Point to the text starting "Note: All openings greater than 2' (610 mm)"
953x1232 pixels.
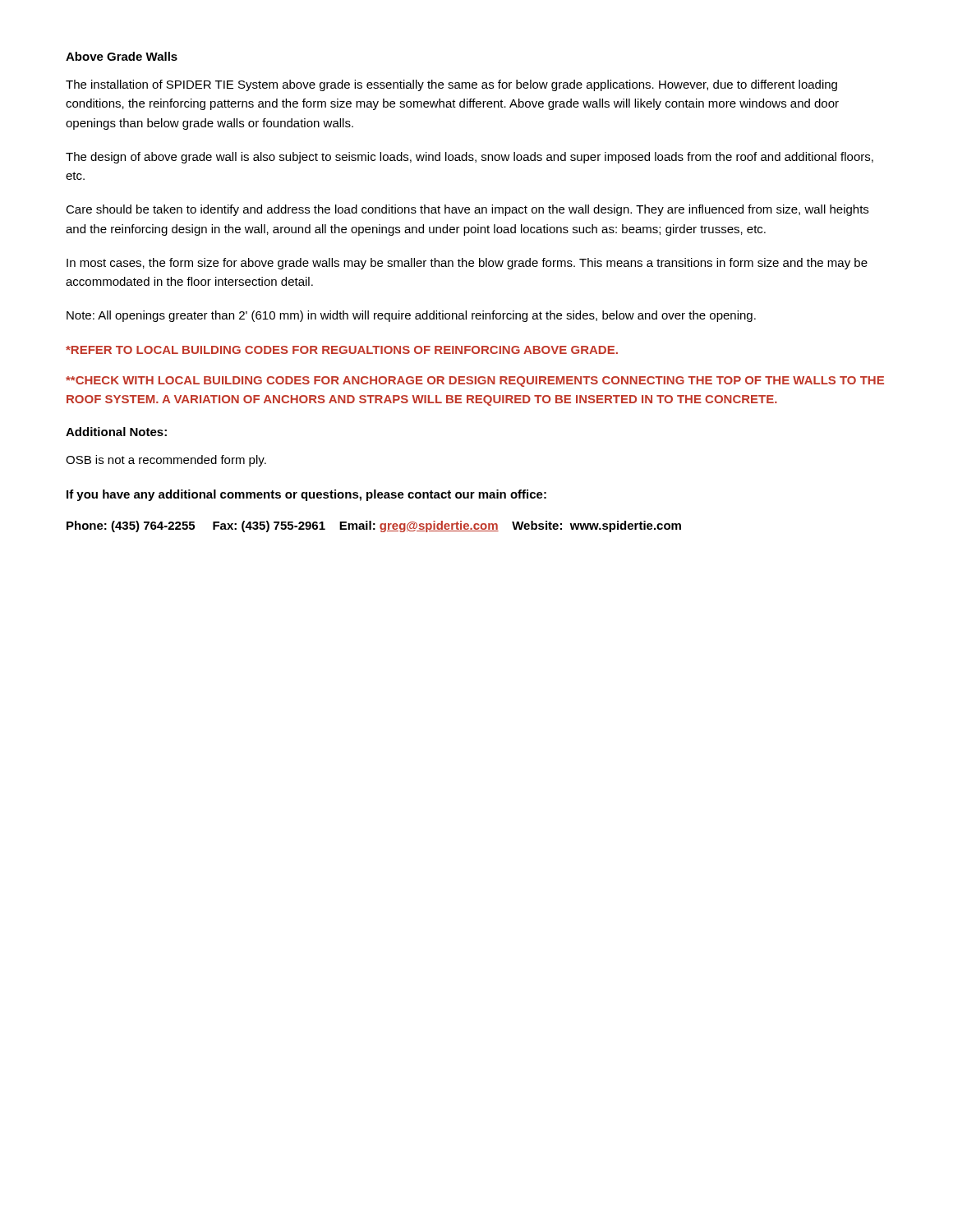[411, 315]
